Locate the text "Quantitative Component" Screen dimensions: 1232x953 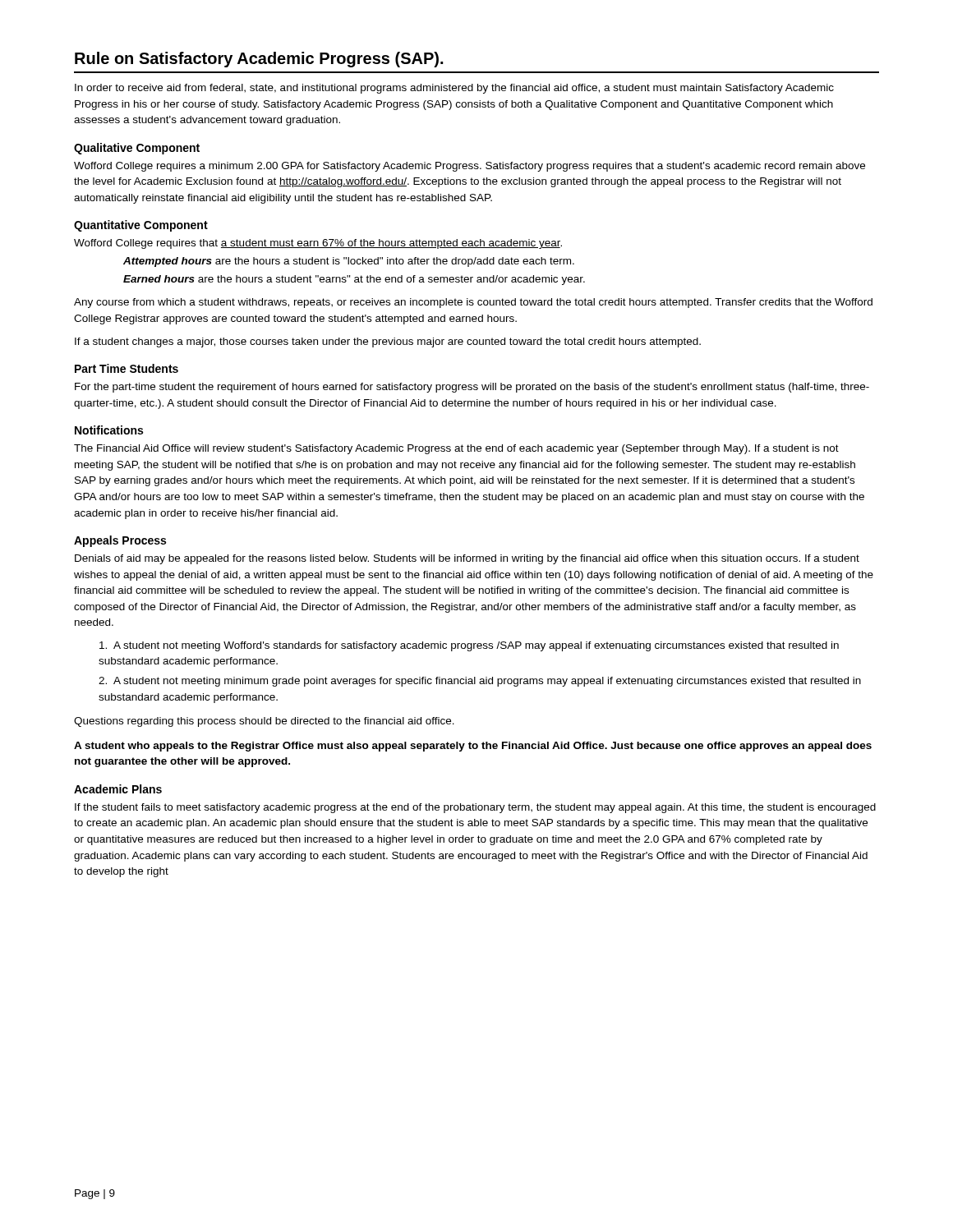(141, 225)
